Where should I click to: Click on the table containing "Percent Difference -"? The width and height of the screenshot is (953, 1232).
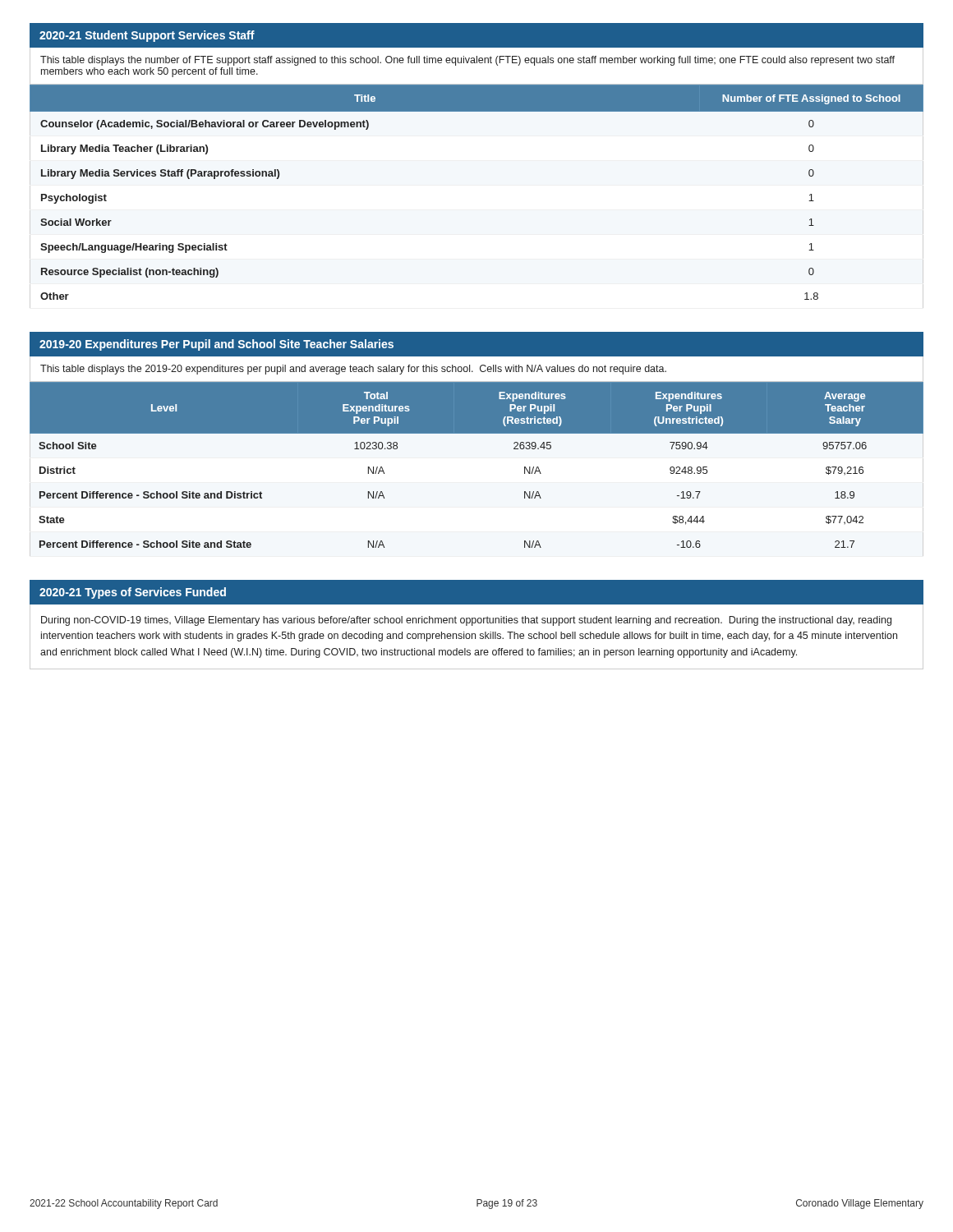(476, 469)
